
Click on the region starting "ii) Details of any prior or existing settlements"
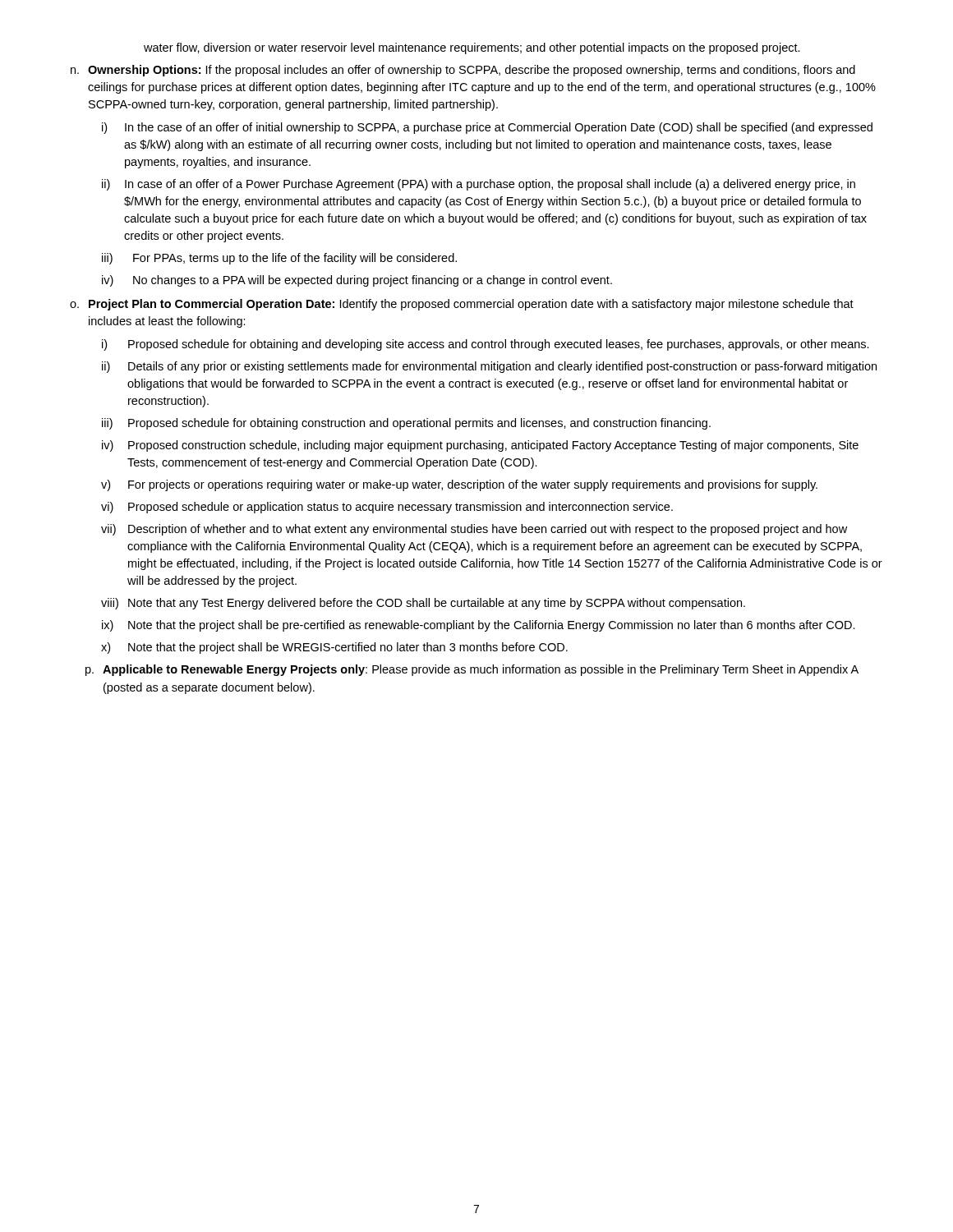click(x=492, y=384)
